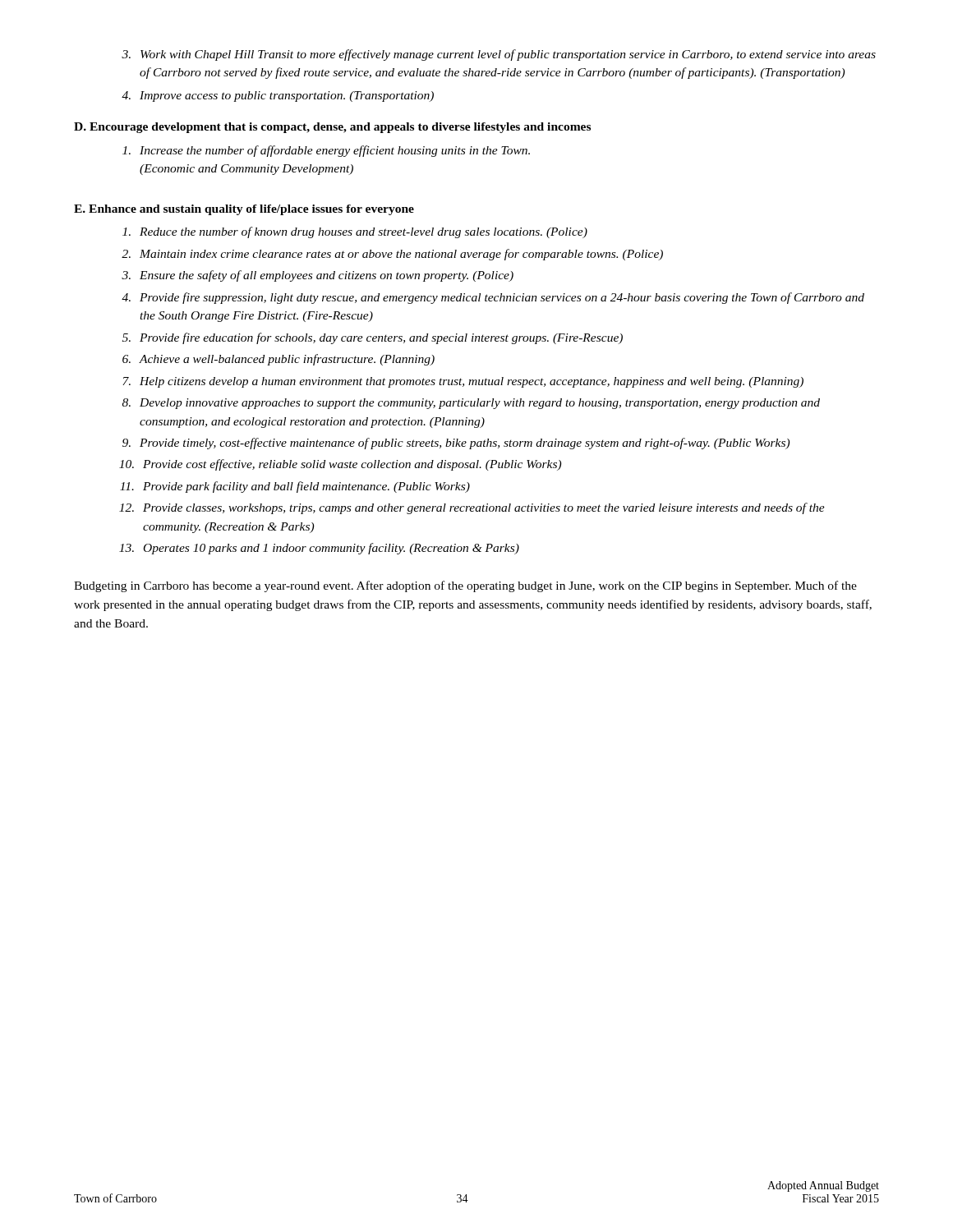This screenshot has height=1232, width=953.
Task: Select the text block that says "Budgeting in Carrboro has become a year-round event."
Action: point(473,604)
